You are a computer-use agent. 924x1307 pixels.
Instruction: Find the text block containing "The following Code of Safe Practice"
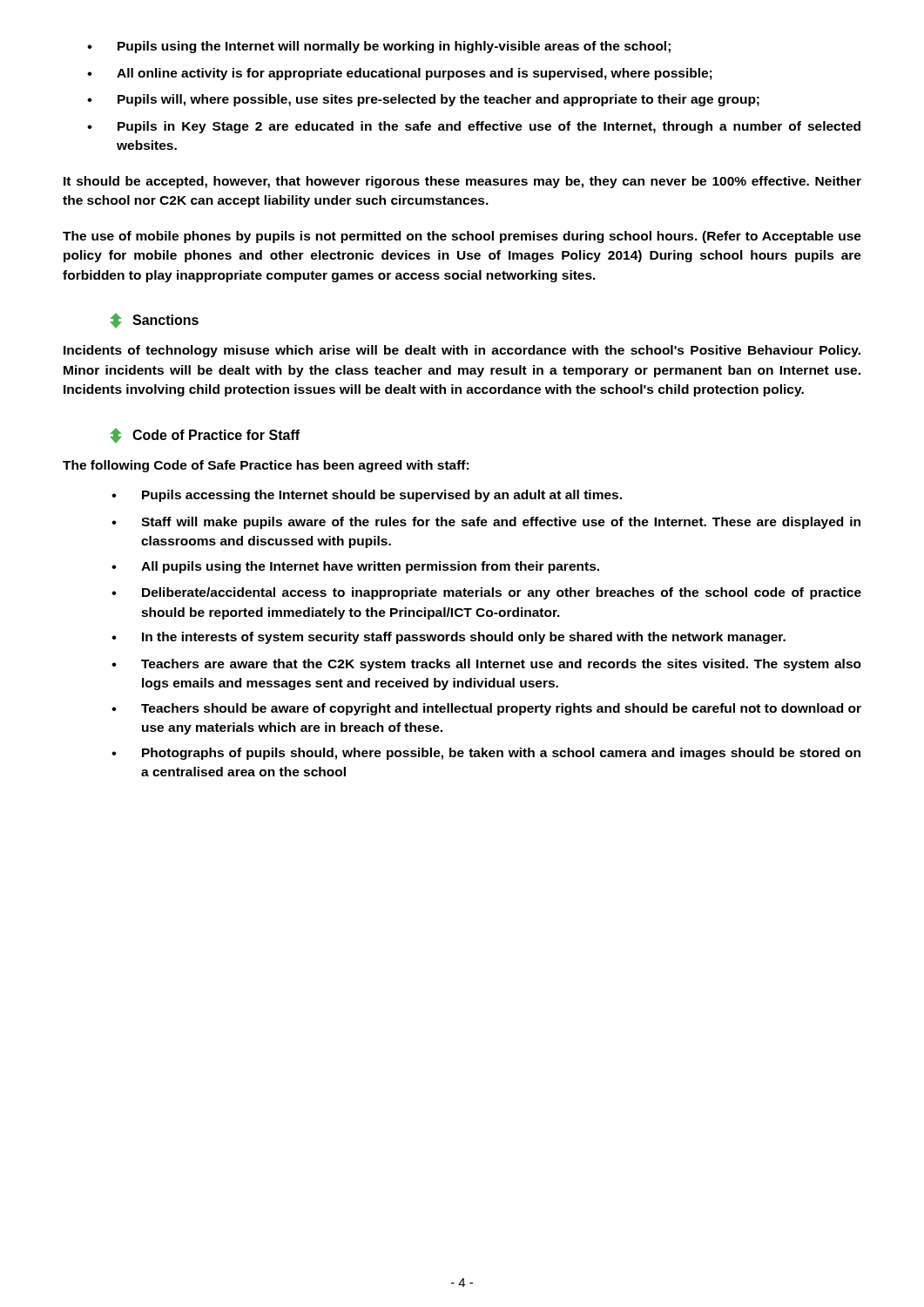click(x=266, y=465)
